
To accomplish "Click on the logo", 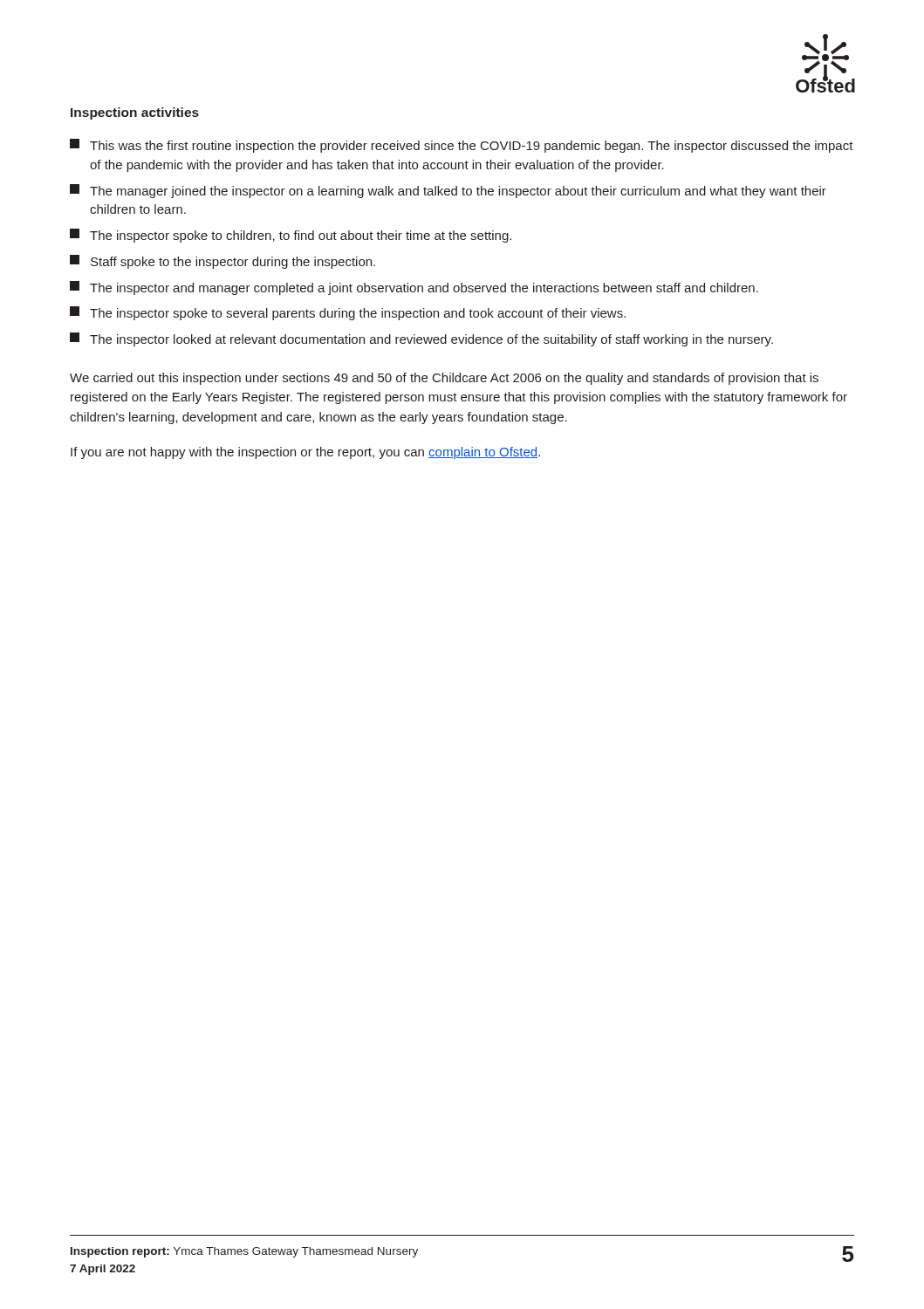I will pyautogui.click(x=825, y=66).
